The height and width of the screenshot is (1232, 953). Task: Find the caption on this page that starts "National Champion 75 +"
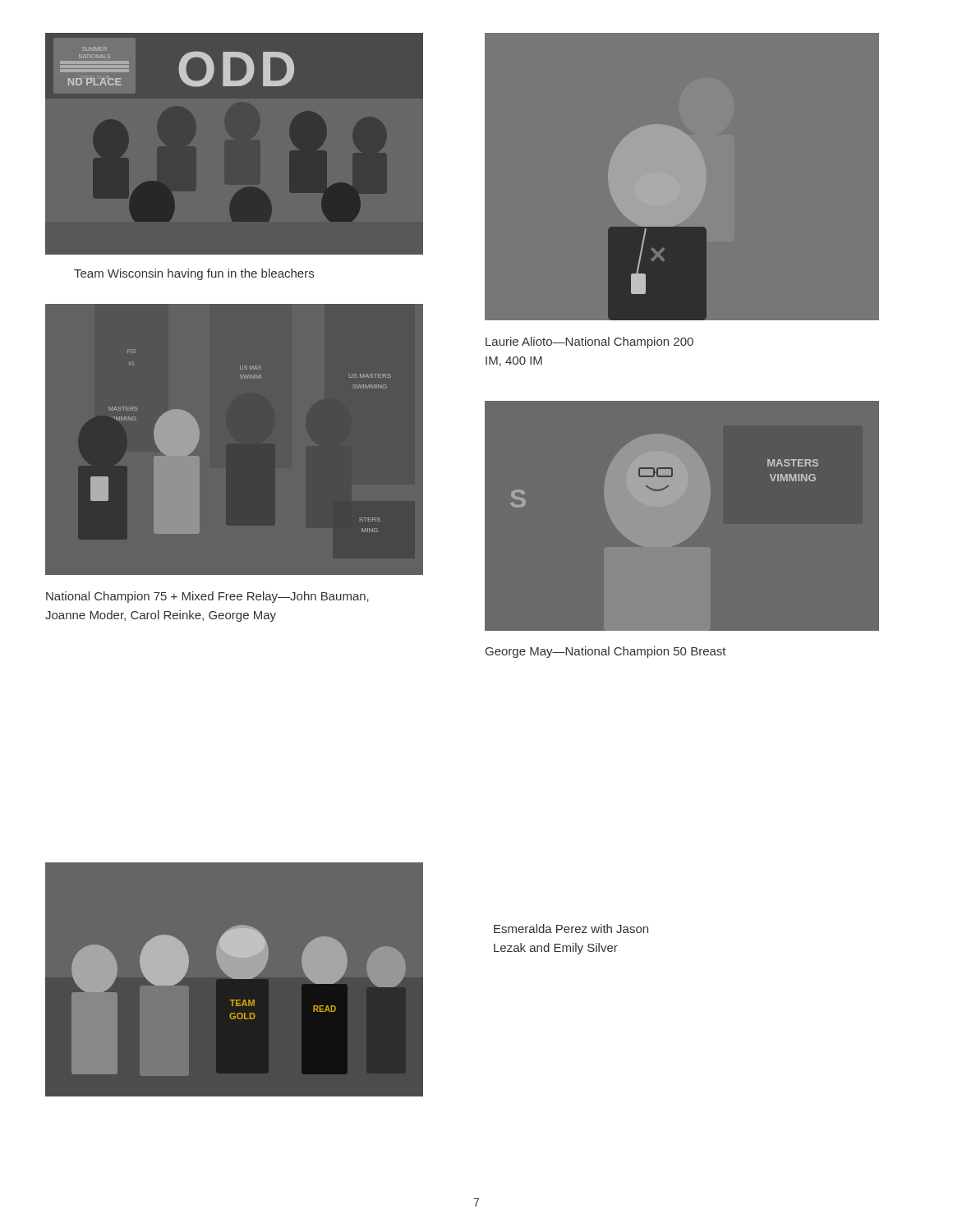[207, 605]
